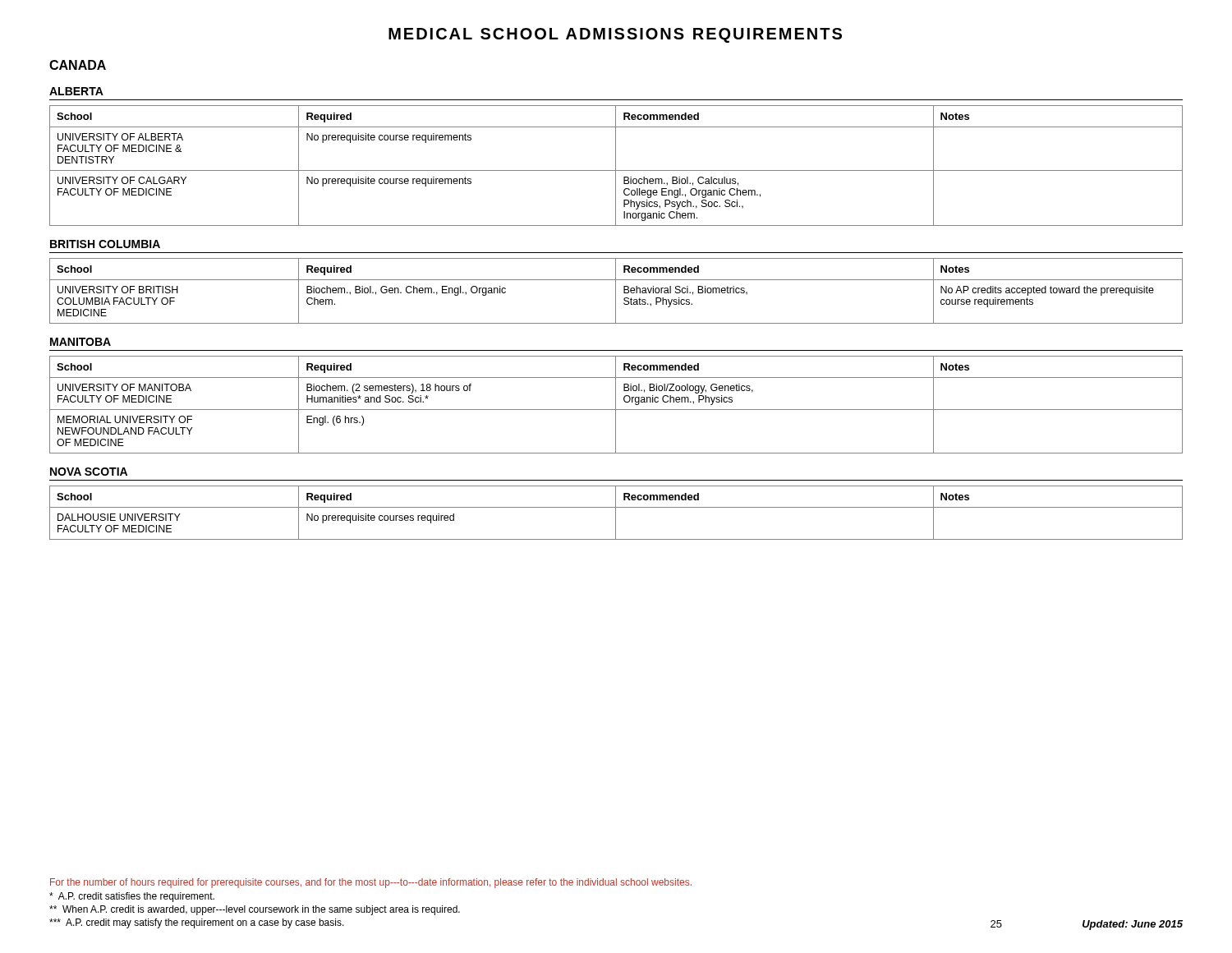Screen dimensions: 953x1232
Task: Find "A.P. credit satisfies the requirement." on this page
Action: coord(132,896)
